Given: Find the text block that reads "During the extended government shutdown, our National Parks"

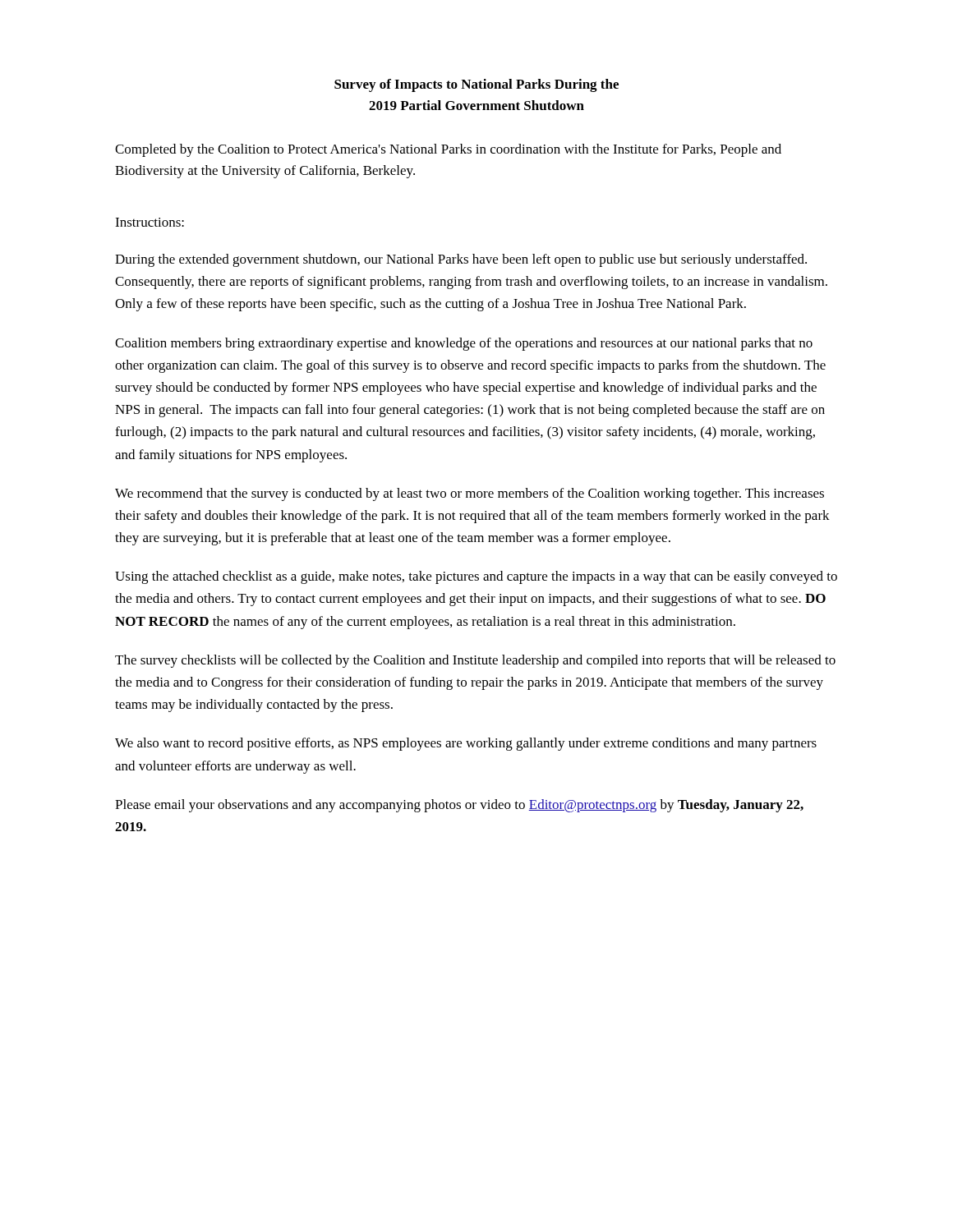Looking at the screenshot, I should coord(472,281).
